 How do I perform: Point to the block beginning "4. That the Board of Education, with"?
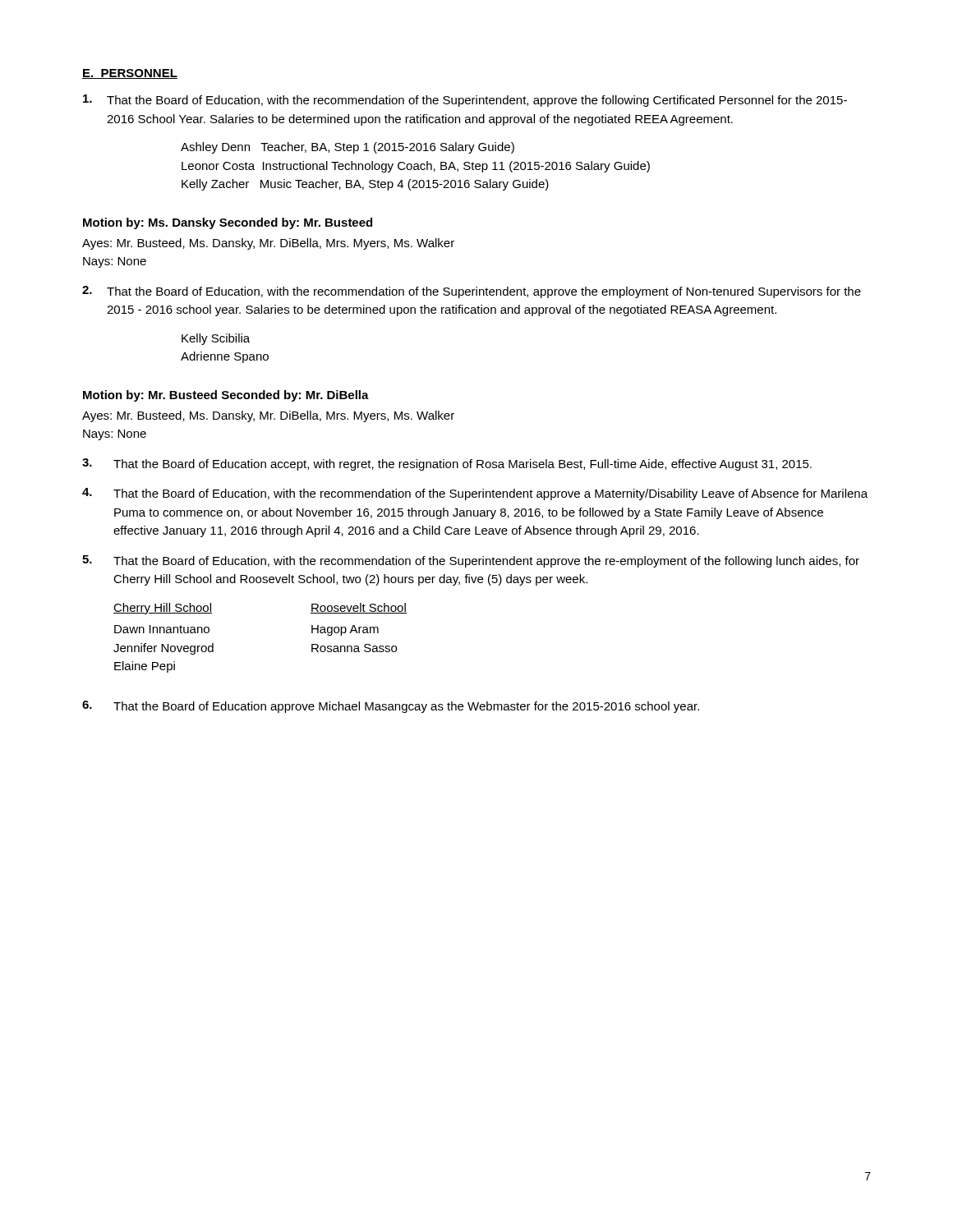[x=476, y=512]
